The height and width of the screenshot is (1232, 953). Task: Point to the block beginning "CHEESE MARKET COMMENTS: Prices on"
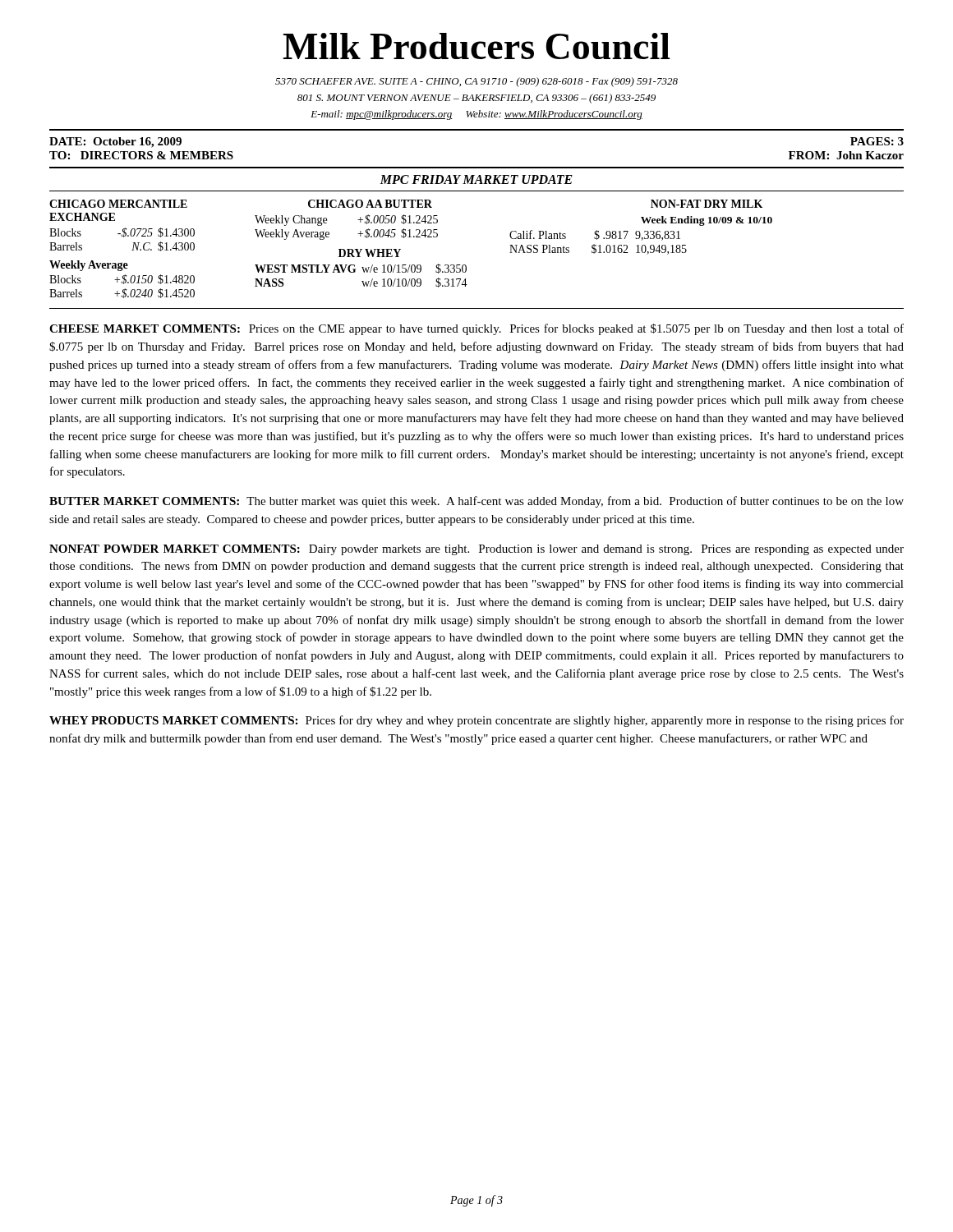point(476,400)
